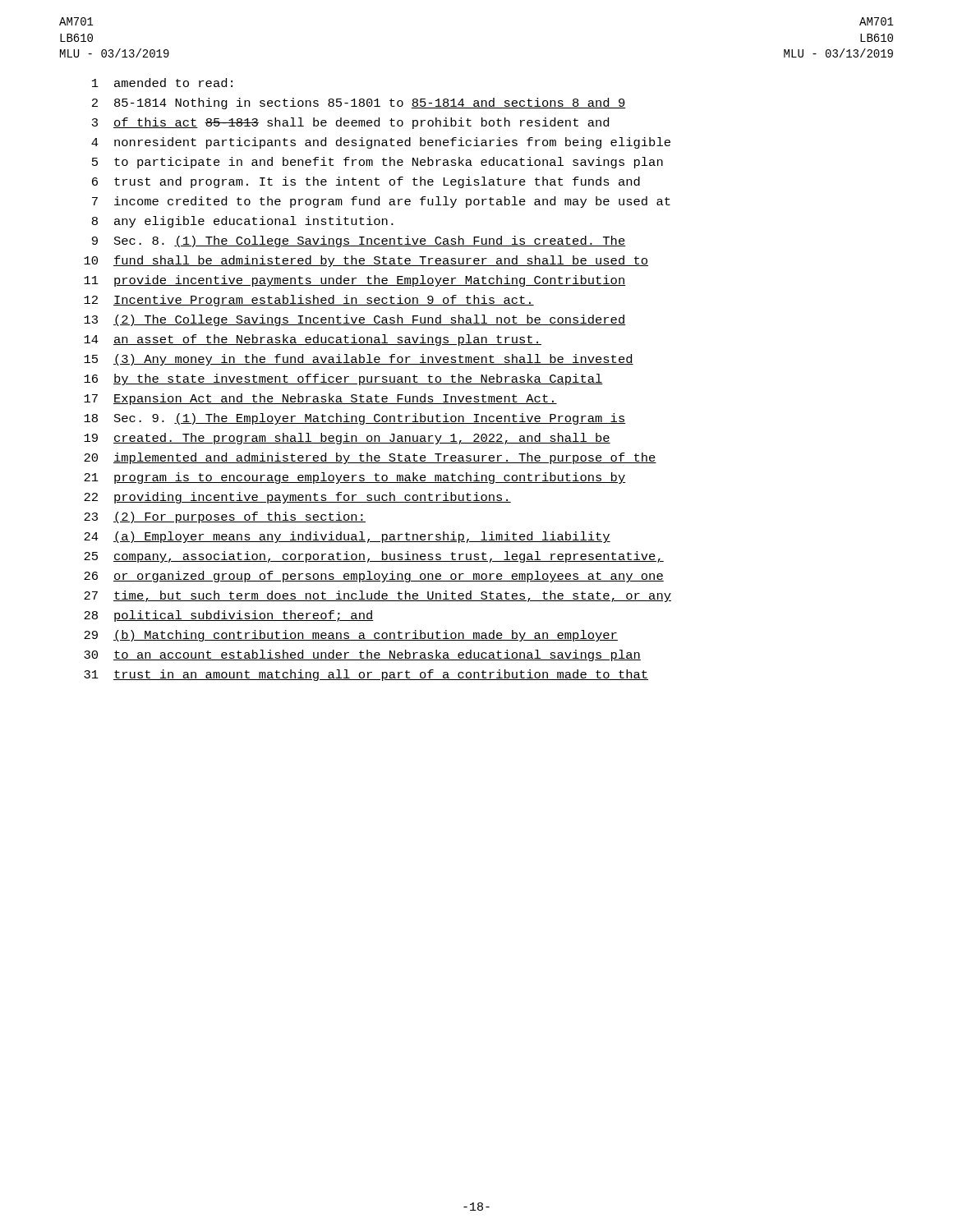Navigate to the region starting "2 85-1814 Nothing in sections 85-1801"
Image resolution: width=953 pixels, height=1232 pixels.
(x=476, y=103)
